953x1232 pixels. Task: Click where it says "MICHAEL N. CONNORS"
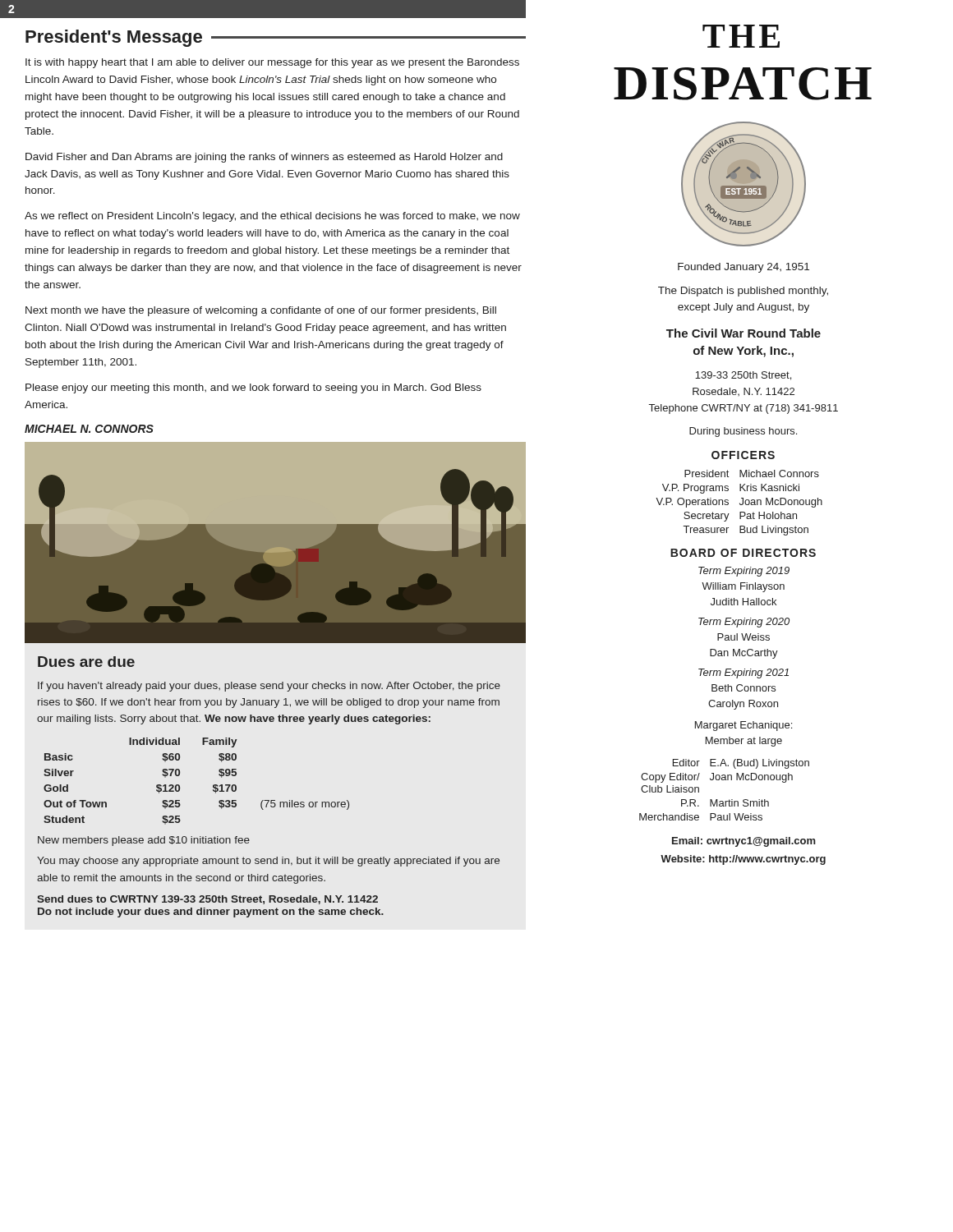coord(89,428)
